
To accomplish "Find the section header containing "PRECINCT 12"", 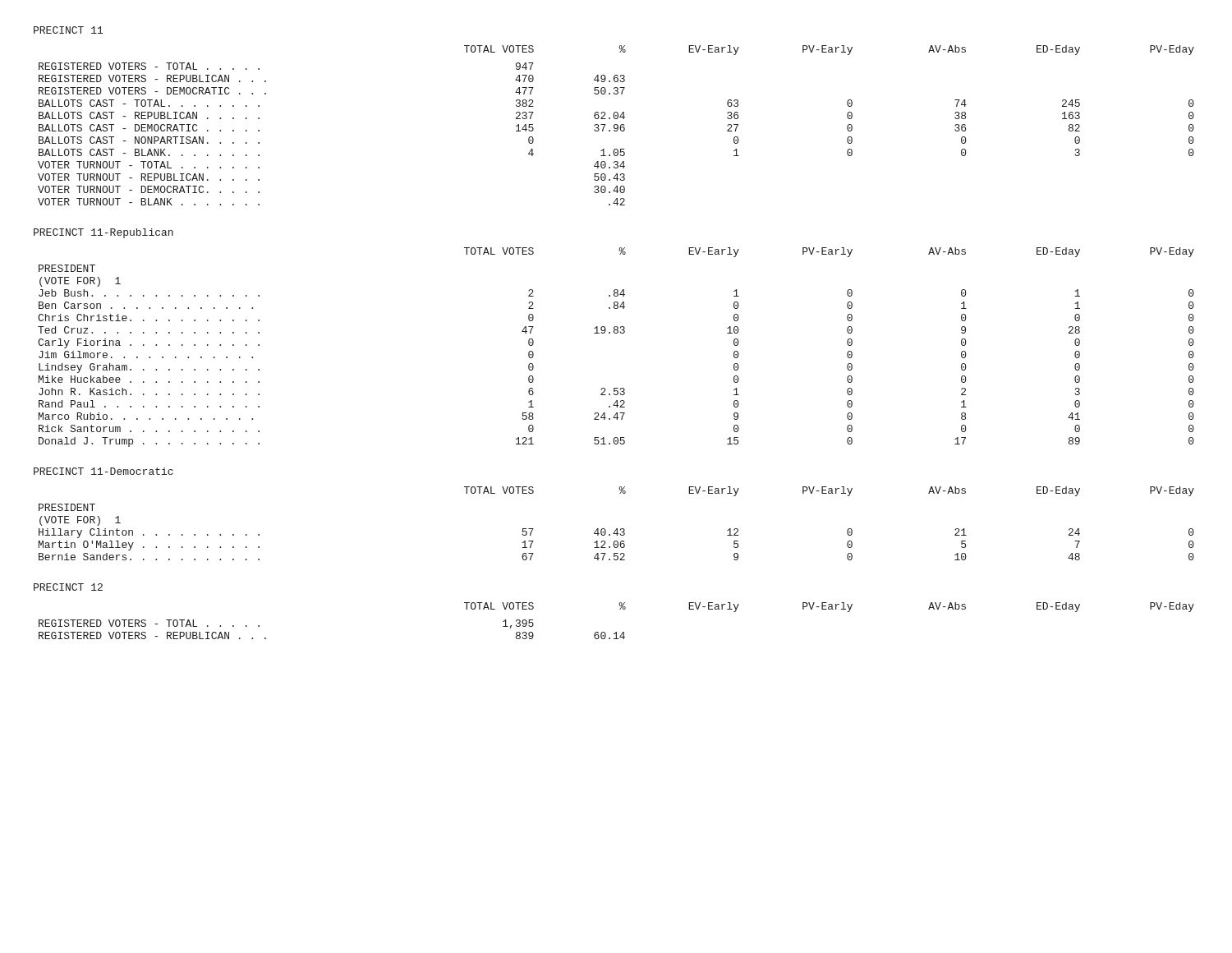I will coord(68,588).
